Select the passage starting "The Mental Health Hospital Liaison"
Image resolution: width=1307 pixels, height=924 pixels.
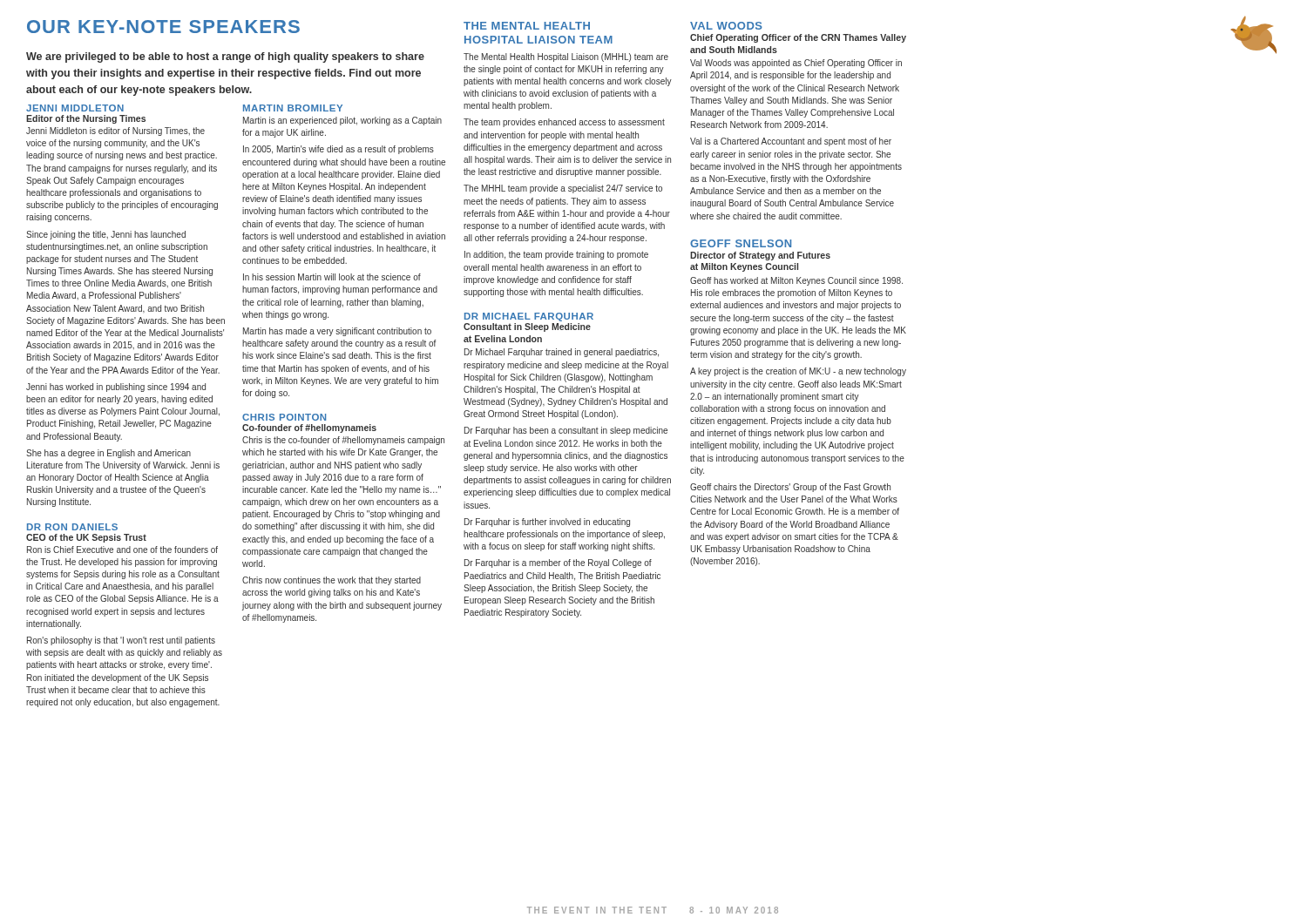(x=568, y=175)
